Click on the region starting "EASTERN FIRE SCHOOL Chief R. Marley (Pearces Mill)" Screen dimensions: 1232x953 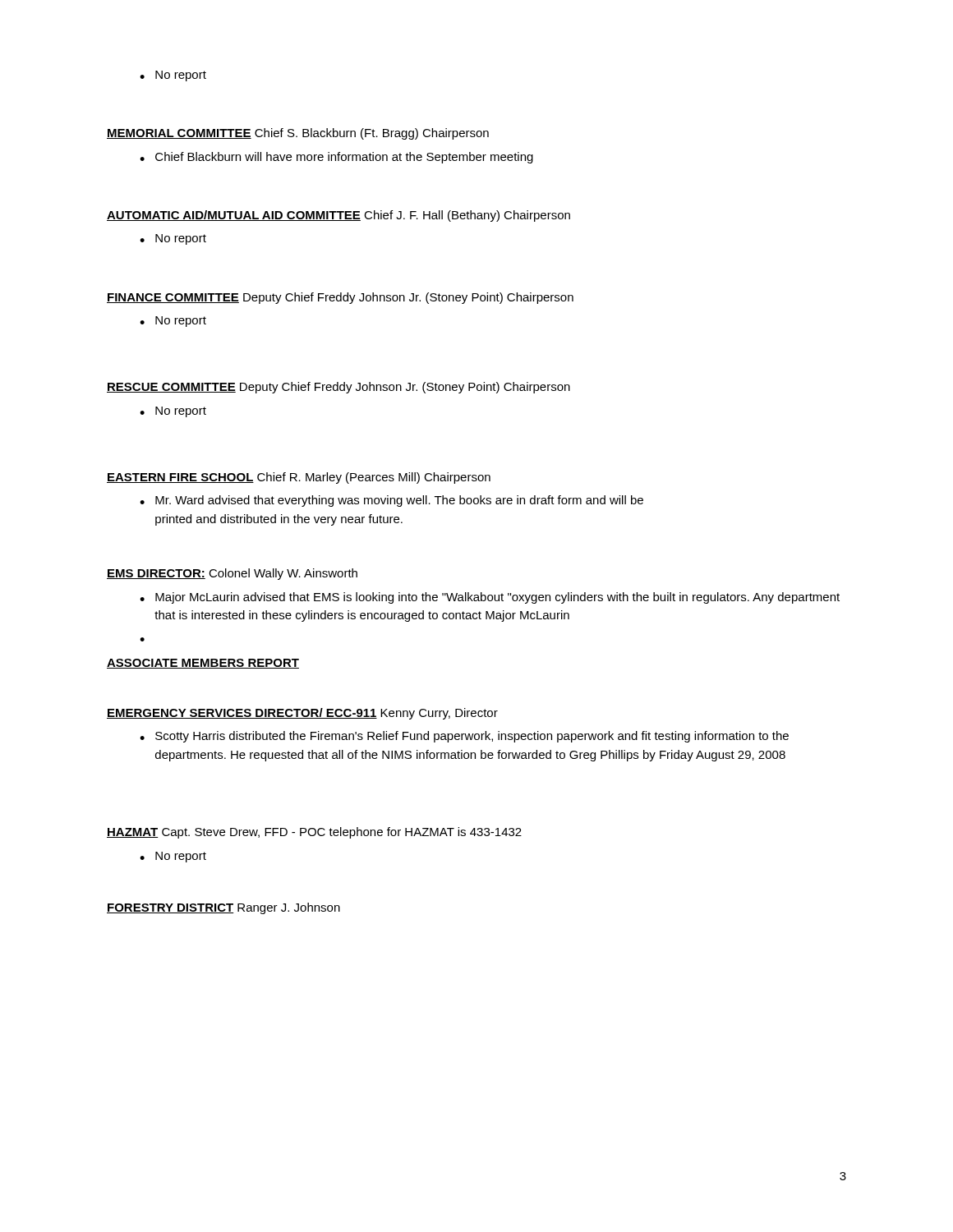tap(299, 477)
